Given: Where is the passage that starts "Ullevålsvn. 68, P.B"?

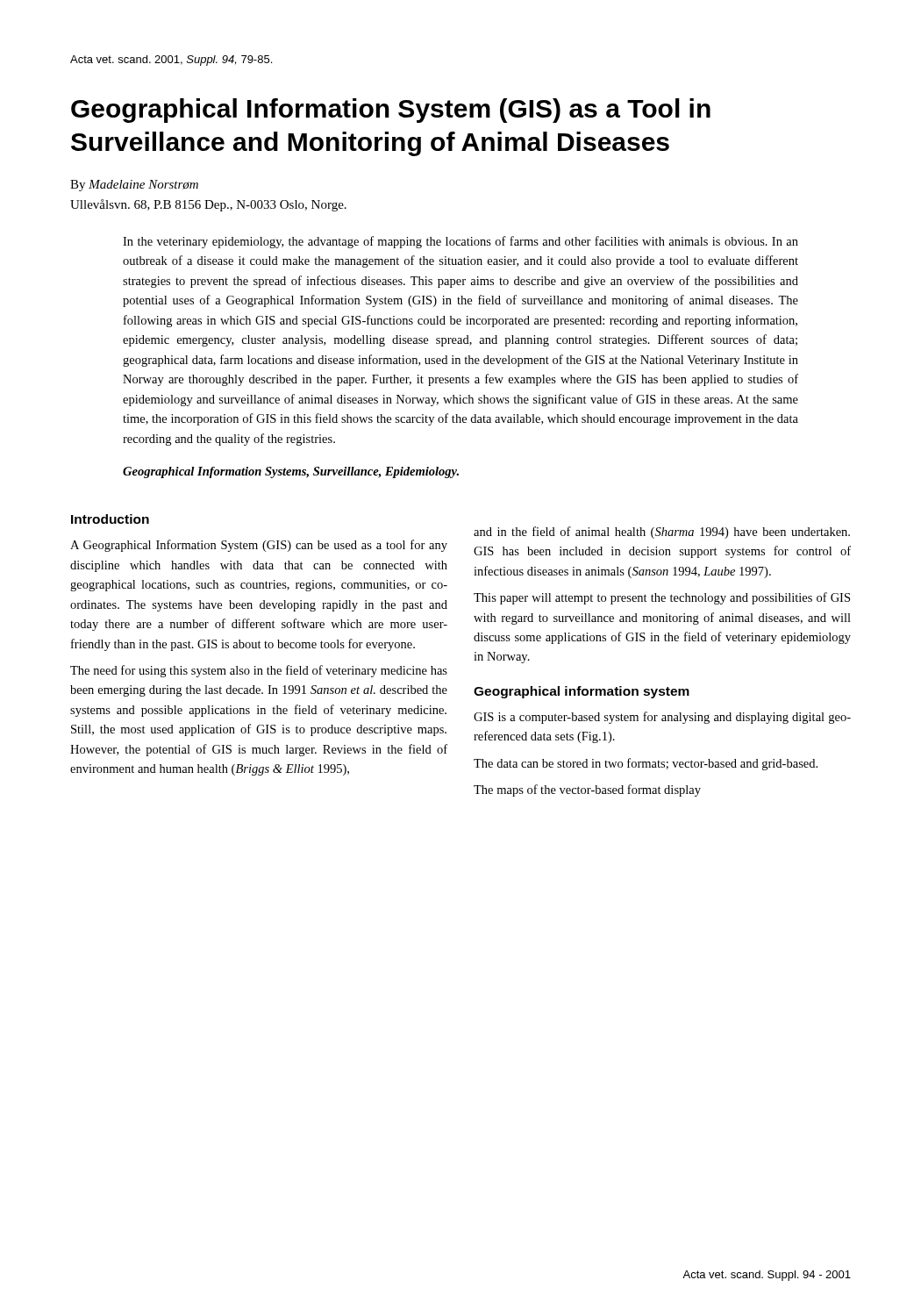Looking at the screenshot, I should 209,204.
